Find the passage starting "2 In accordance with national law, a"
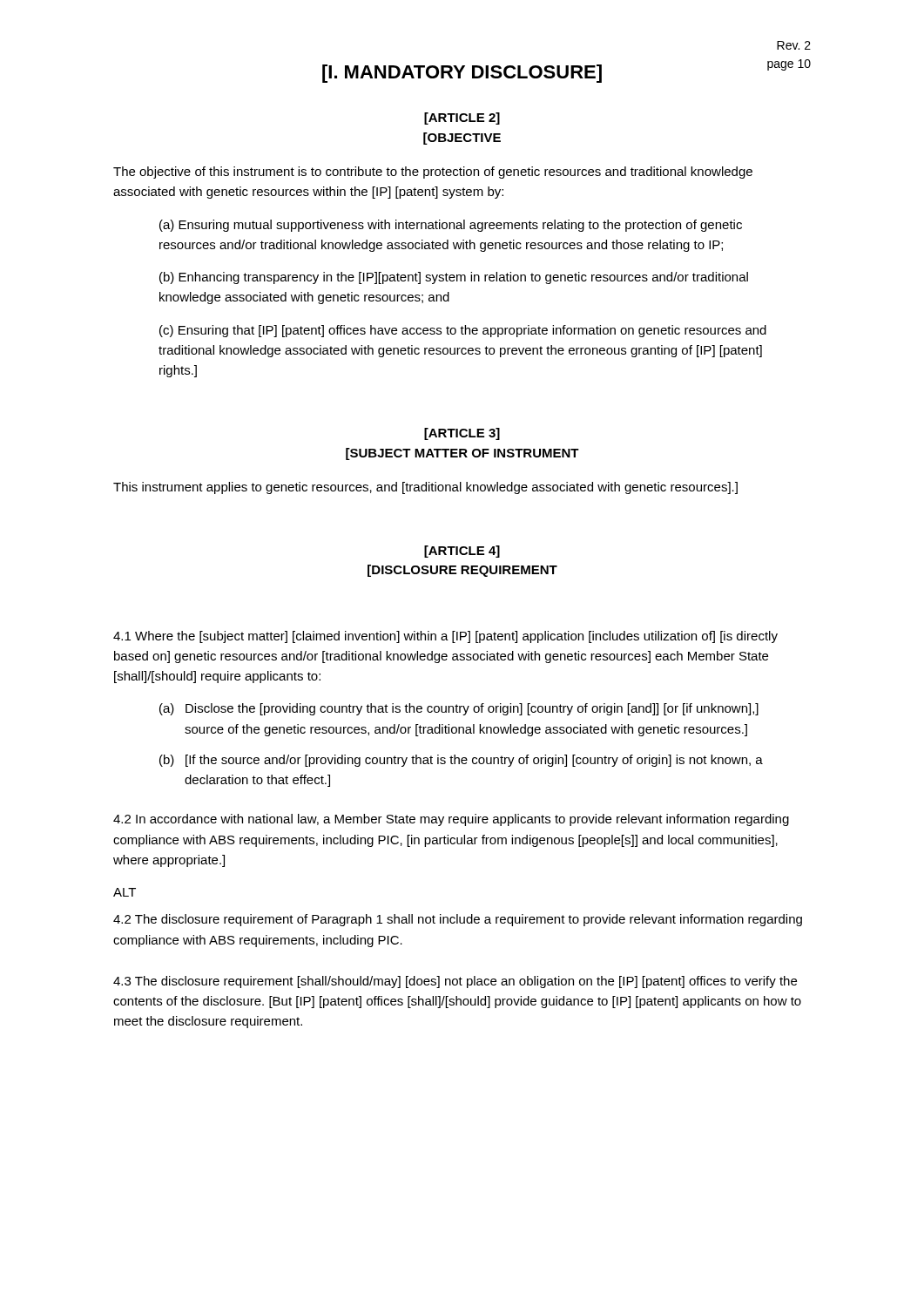 451,839
